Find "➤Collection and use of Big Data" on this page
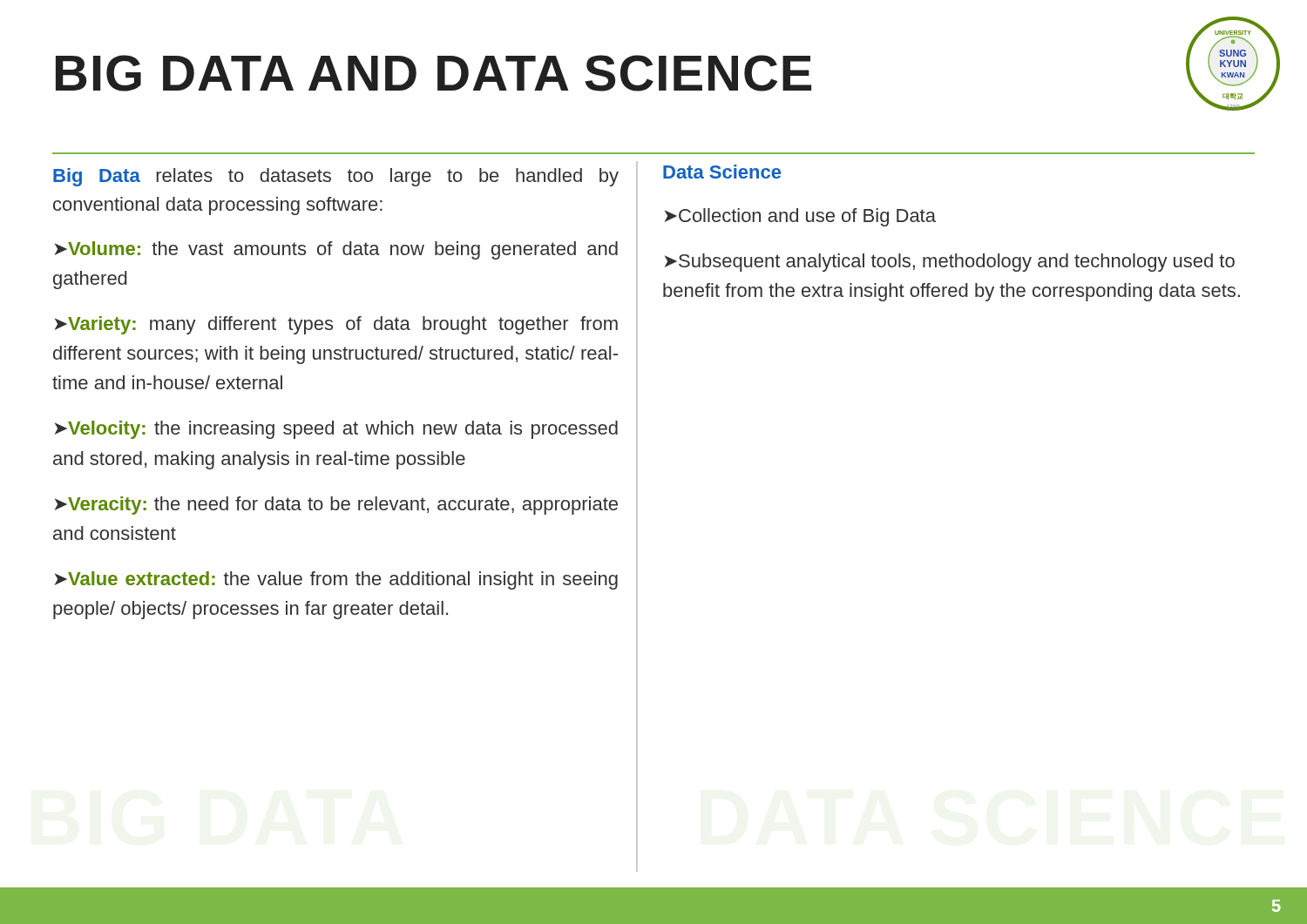Viewport: 1307px width, 924px height. [799, 216]
